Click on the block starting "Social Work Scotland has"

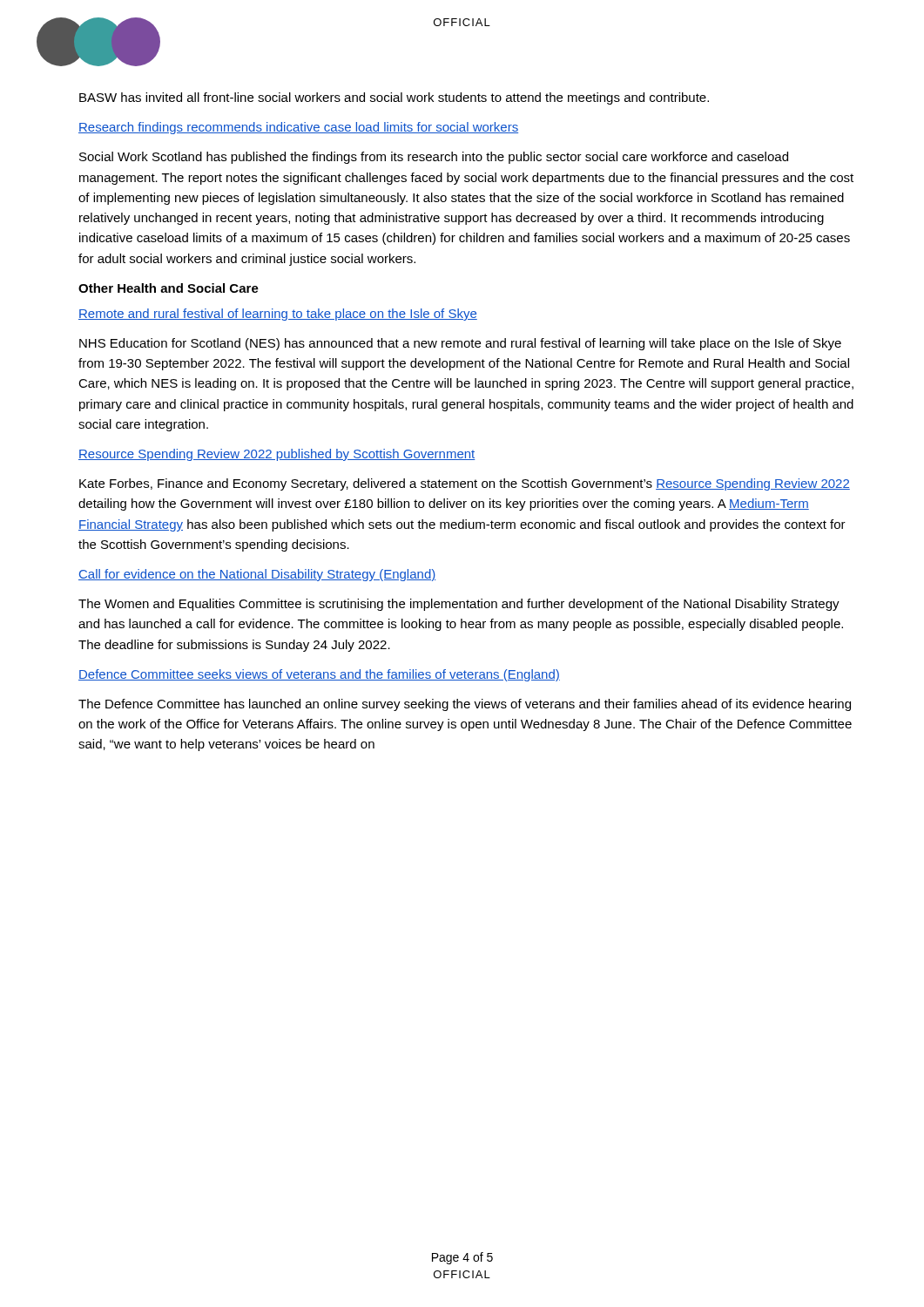pos(466,207)
